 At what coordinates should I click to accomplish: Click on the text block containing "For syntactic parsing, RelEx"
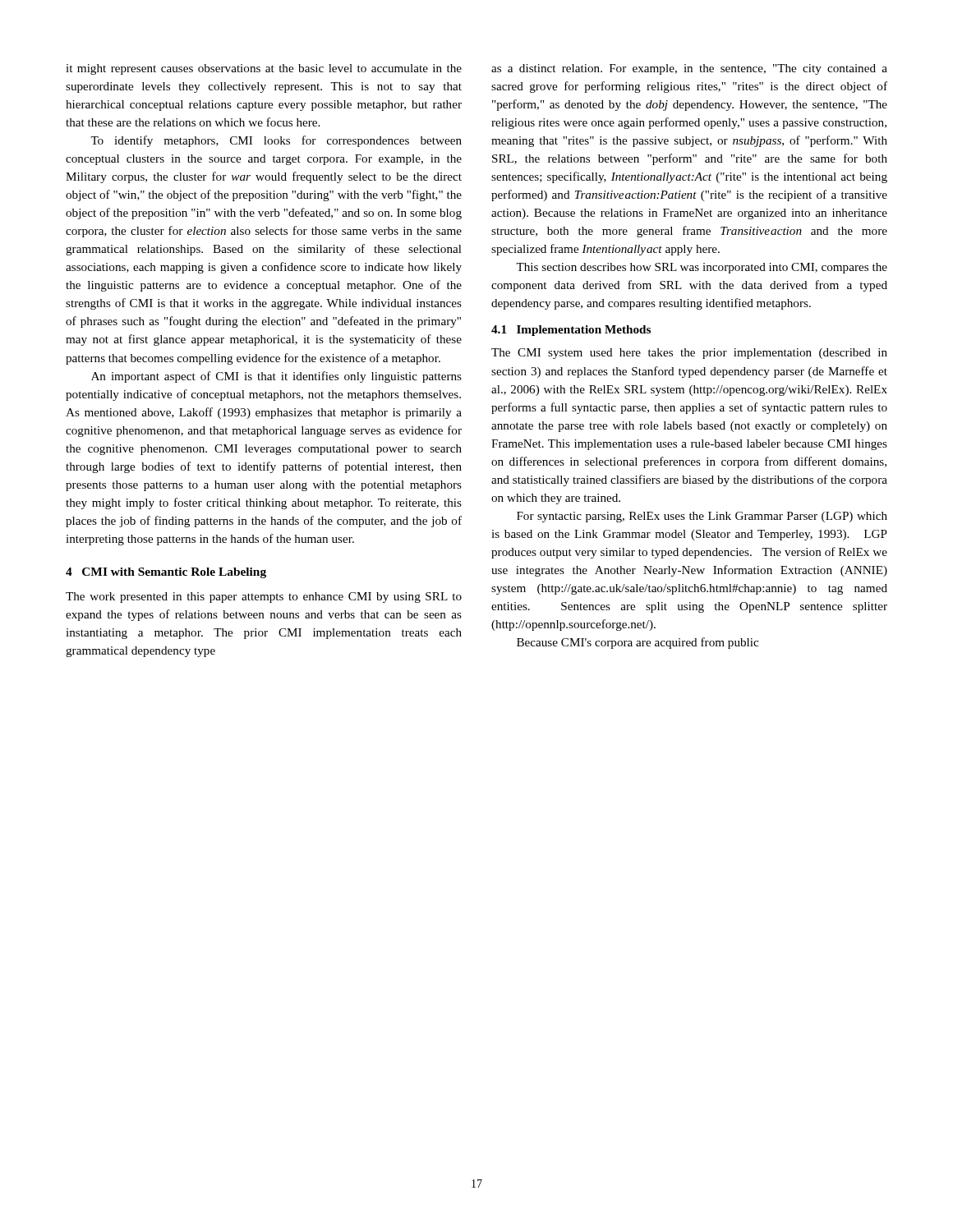click(689, 570)
